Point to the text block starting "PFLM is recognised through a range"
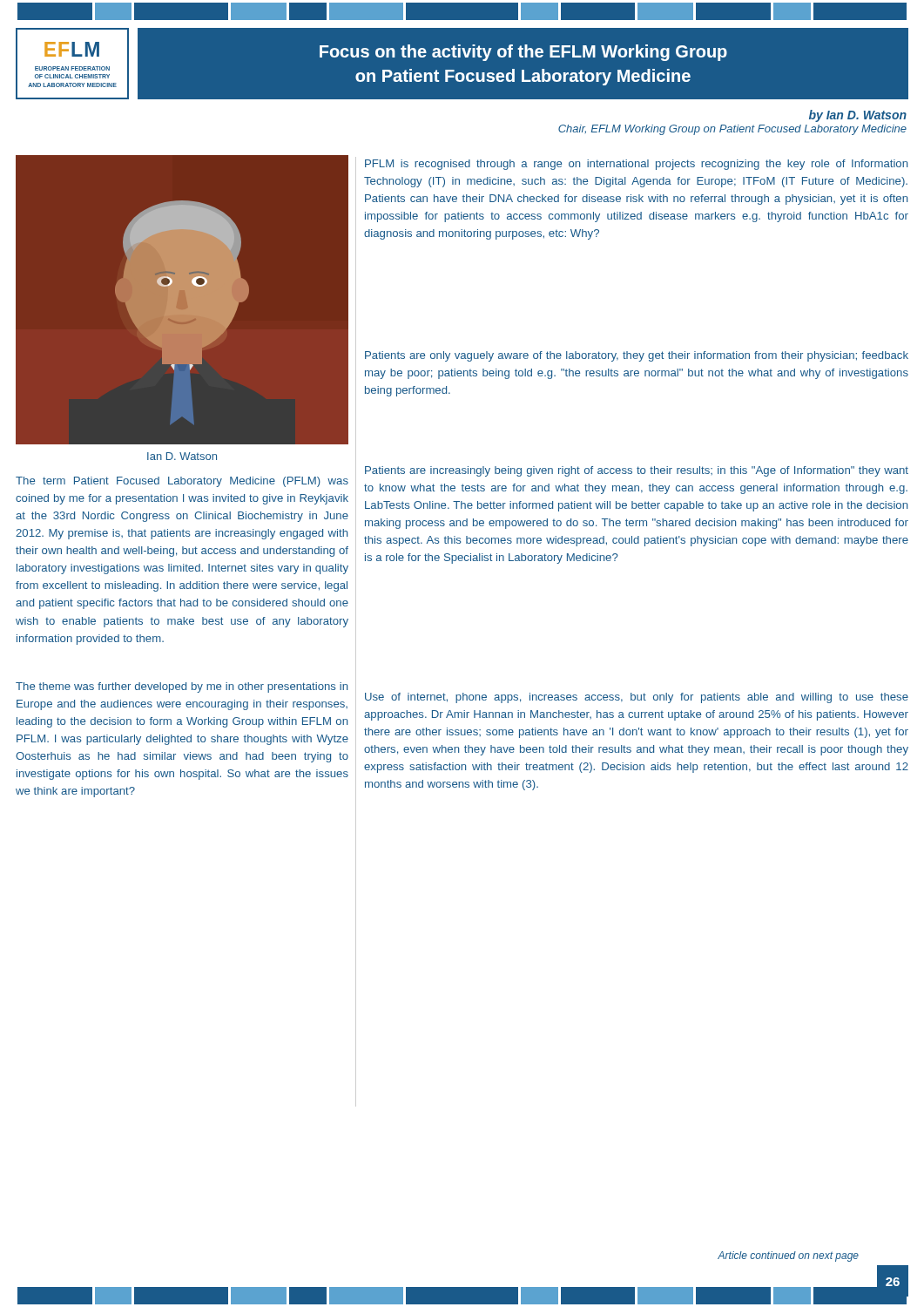This screenshot has height=1307, width=924. 636,199
